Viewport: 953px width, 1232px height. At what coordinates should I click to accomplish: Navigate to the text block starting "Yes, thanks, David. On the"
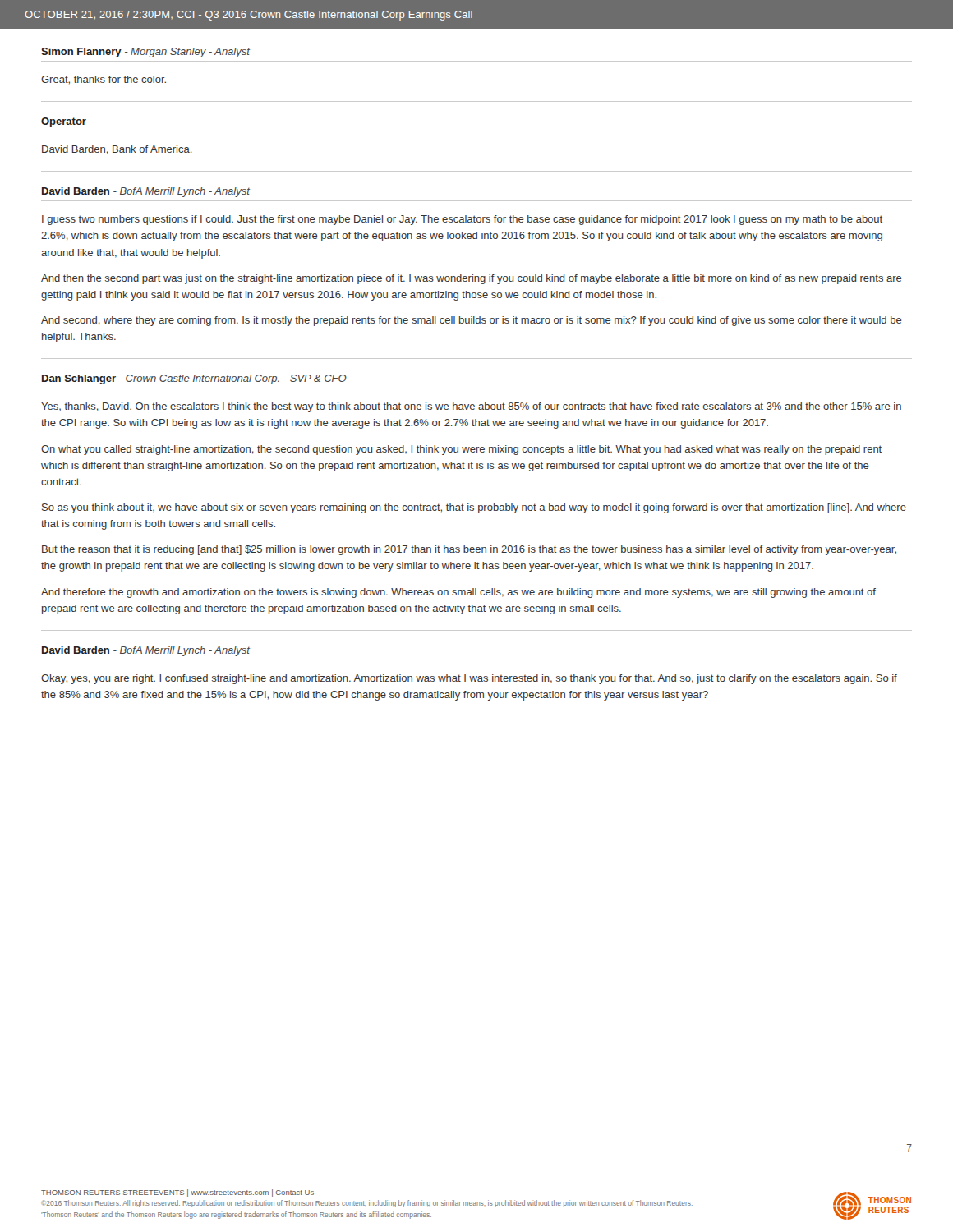pos(476,508)
